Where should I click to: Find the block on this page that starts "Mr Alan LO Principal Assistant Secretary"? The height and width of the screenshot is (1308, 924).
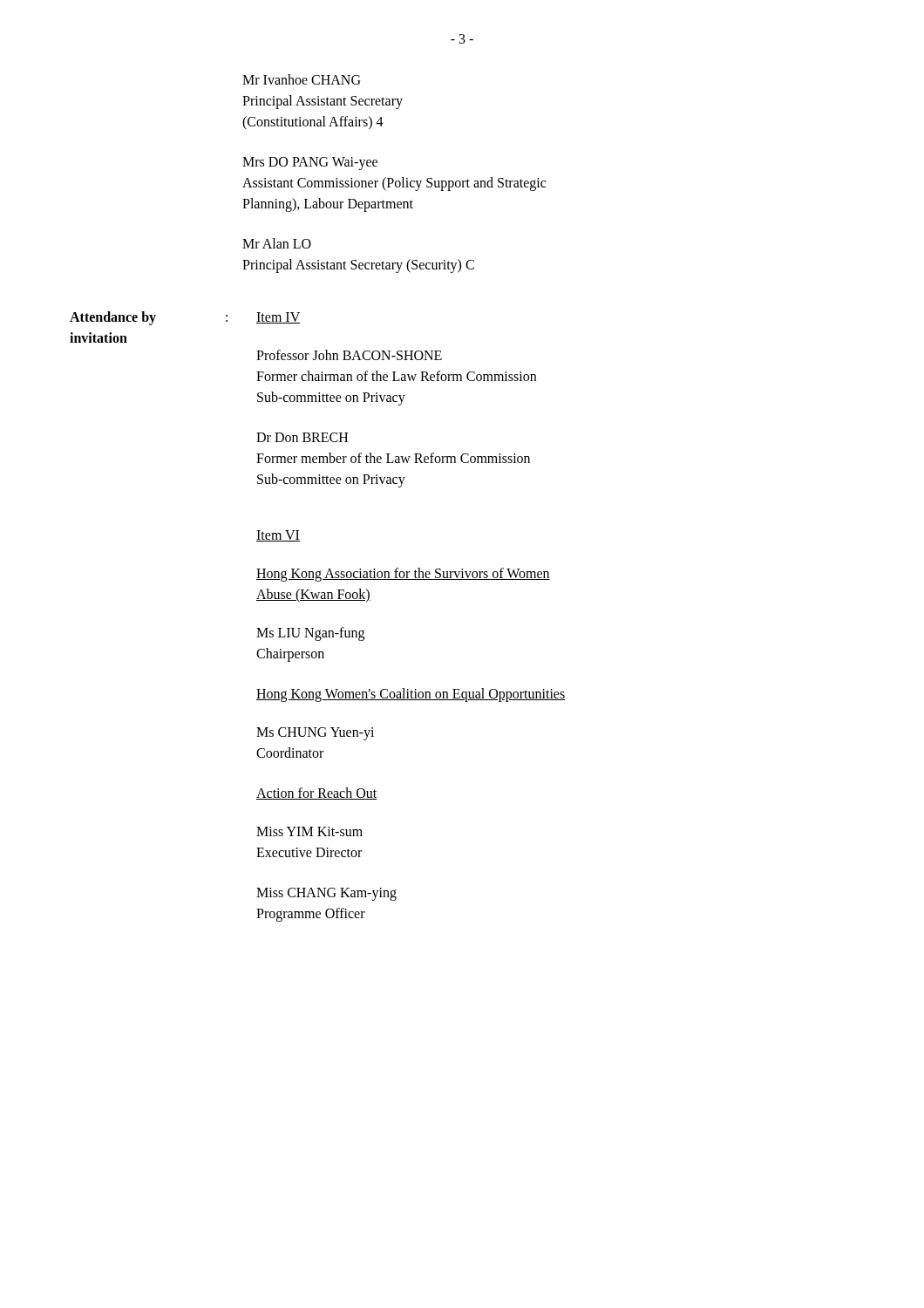(277, 243)
